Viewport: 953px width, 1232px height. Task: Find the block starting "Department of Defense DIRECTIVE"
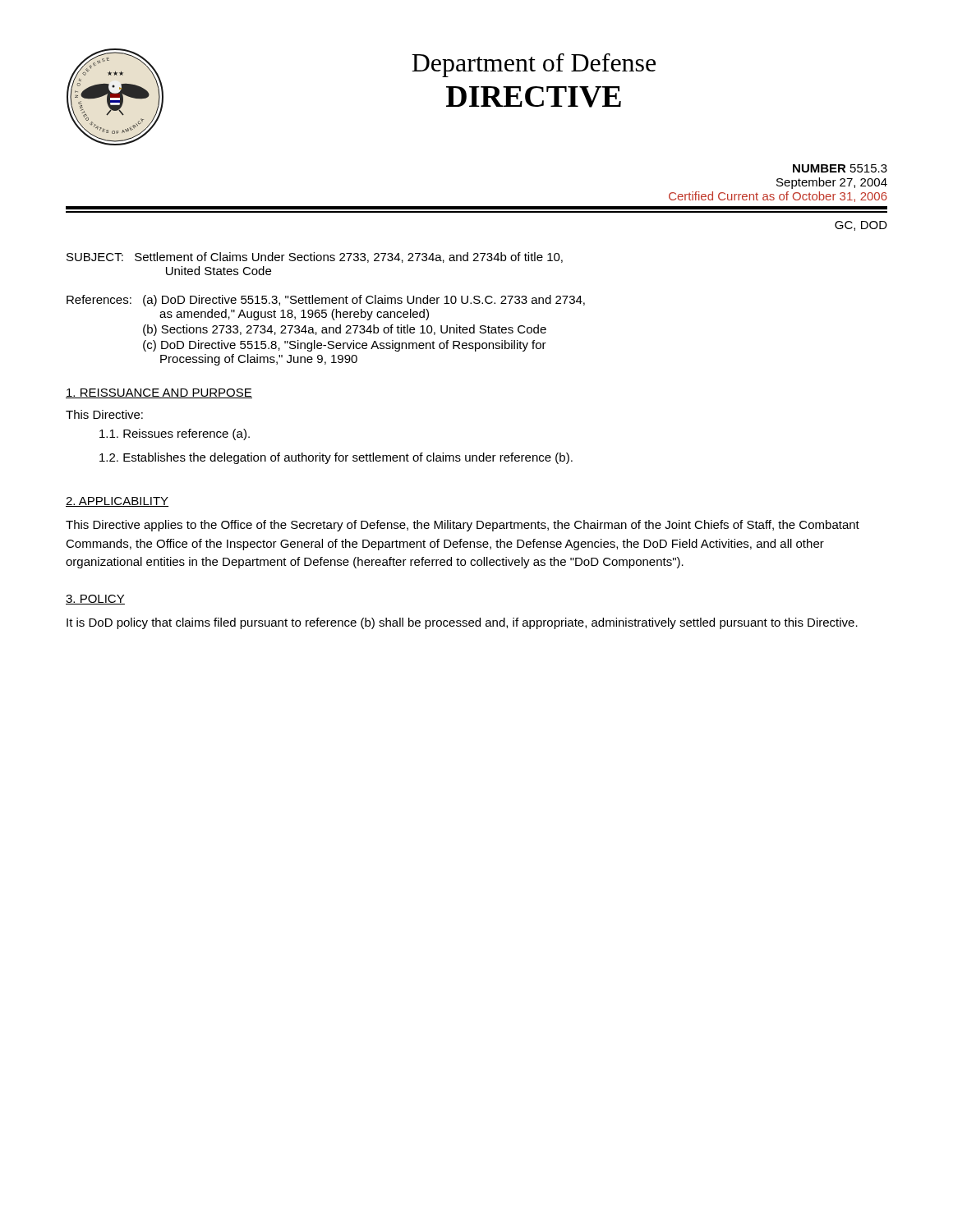point(534,81)
